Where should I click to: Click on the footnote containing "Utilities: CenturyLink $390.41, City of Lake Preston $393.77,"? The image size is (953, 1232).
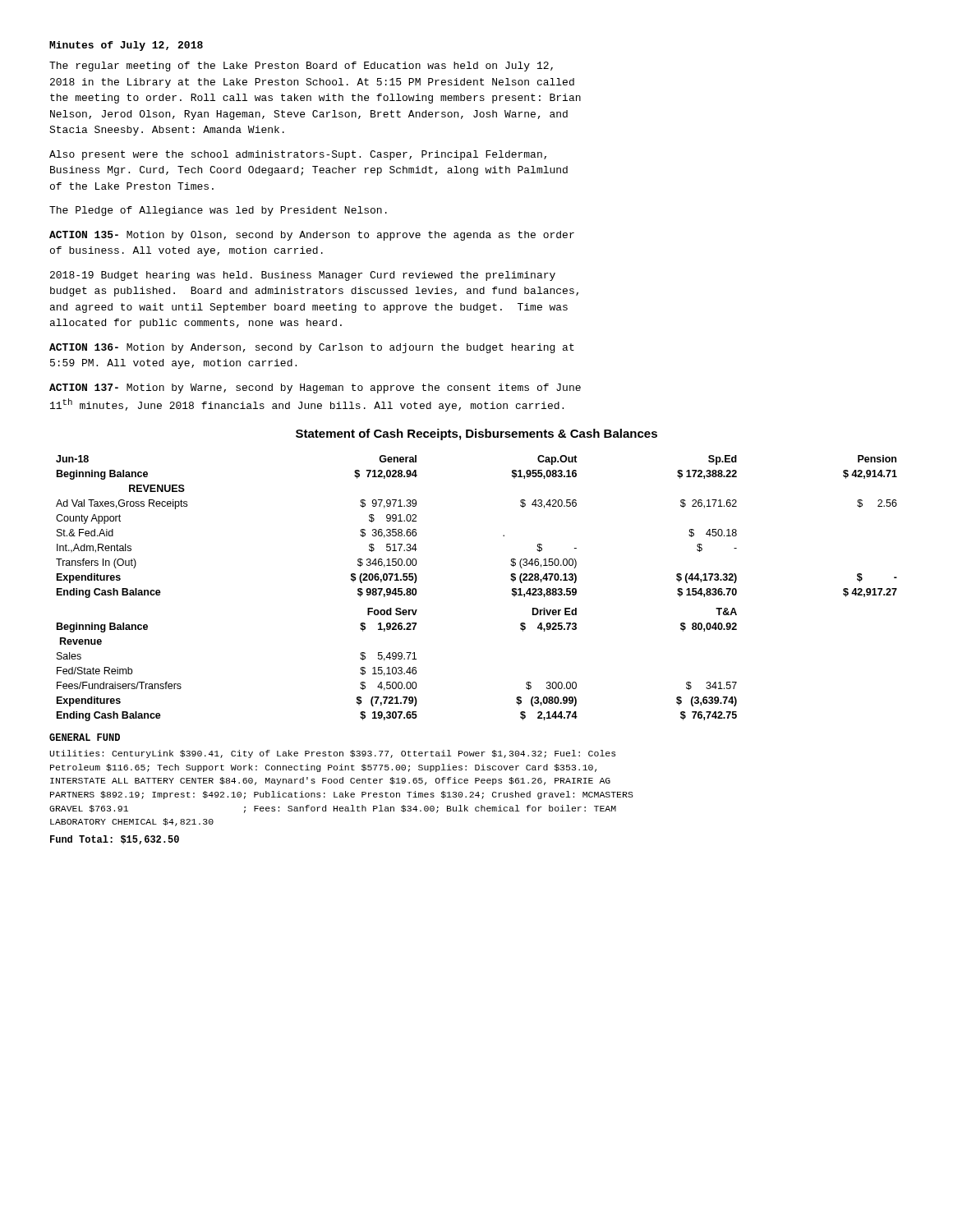pyautogui.click(x=341, y=788)
